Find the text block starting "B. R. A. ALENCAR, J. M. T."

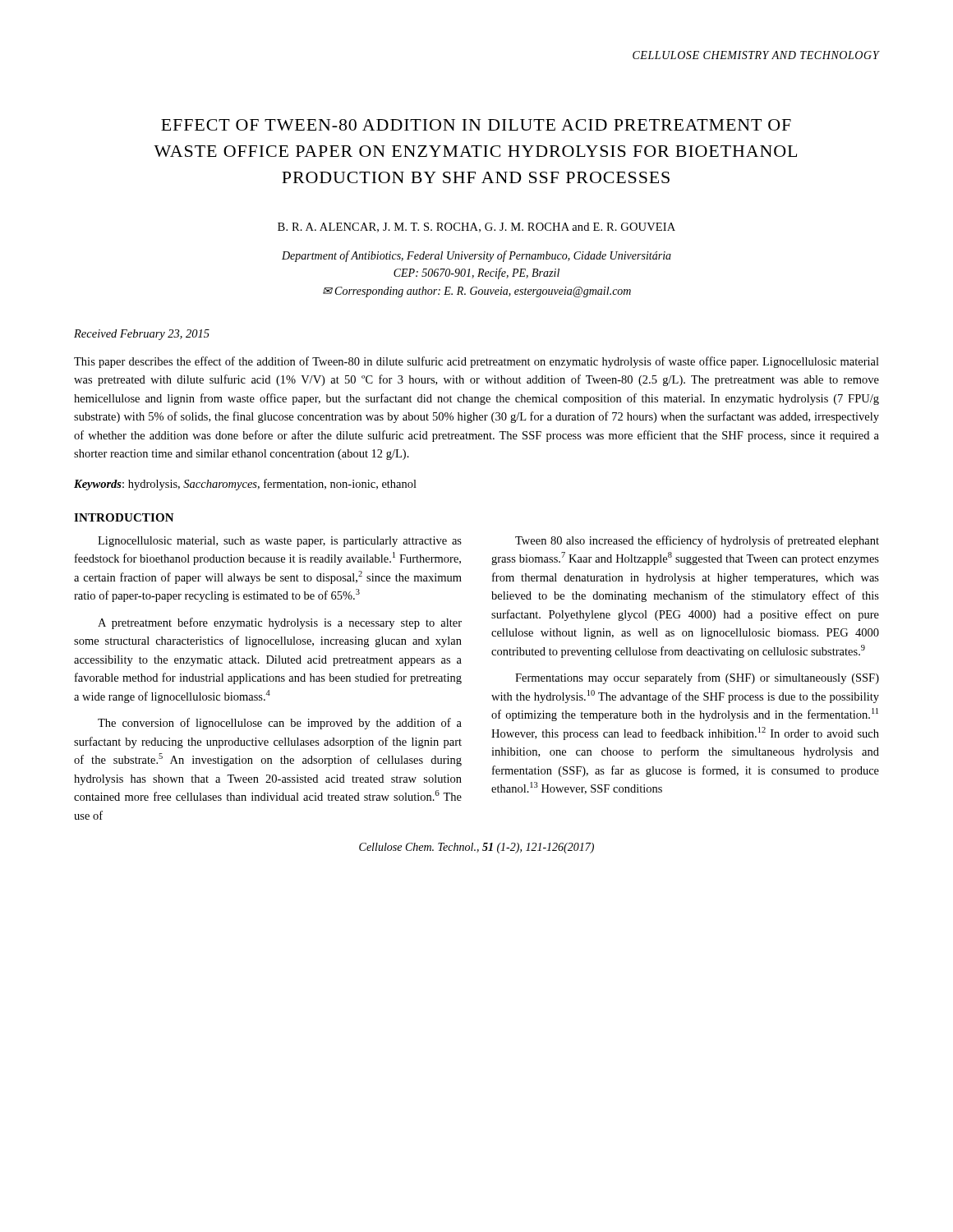tap(476, 226)
